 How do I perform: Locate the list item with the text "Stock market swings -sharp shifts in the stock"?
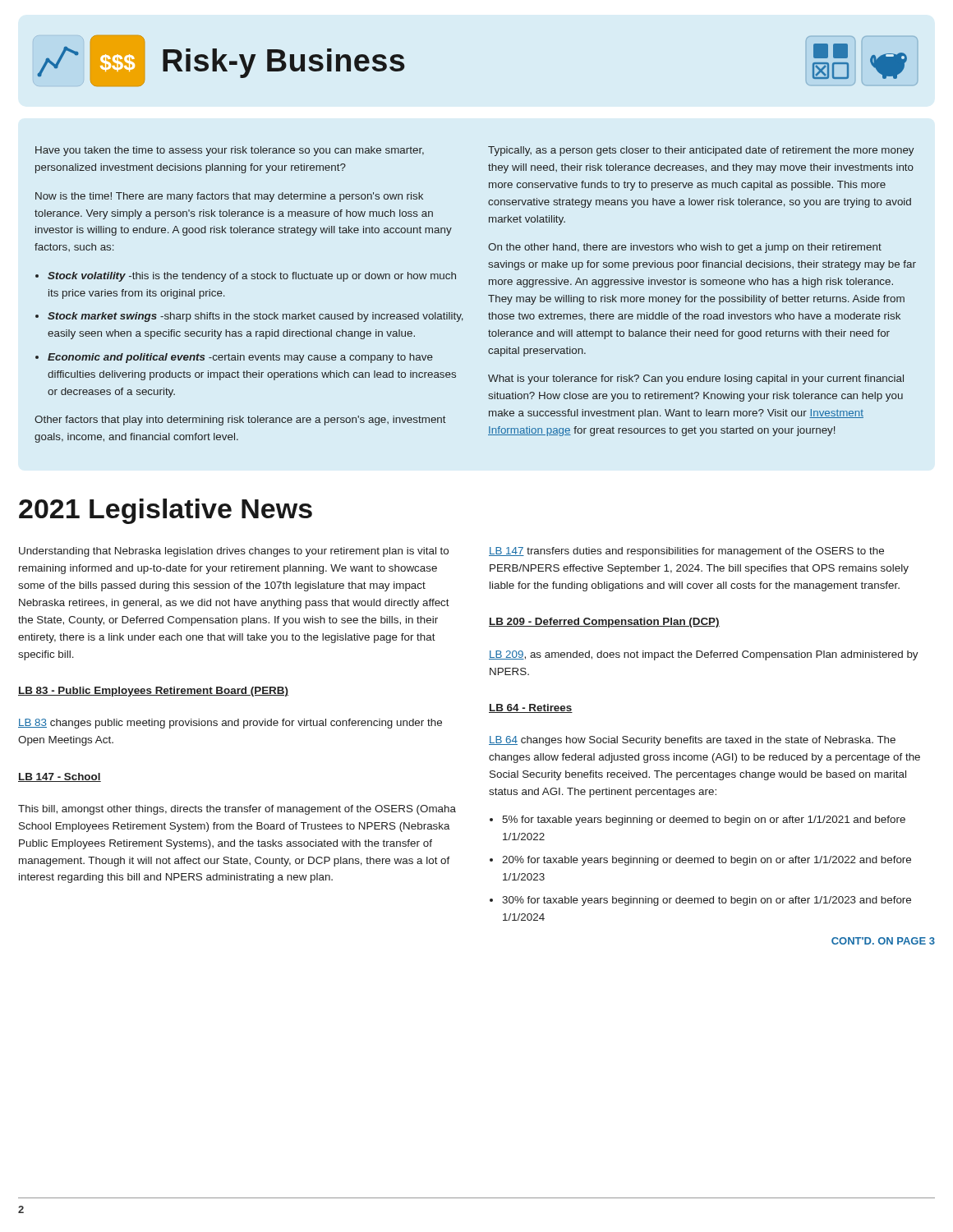click(256, 325)
